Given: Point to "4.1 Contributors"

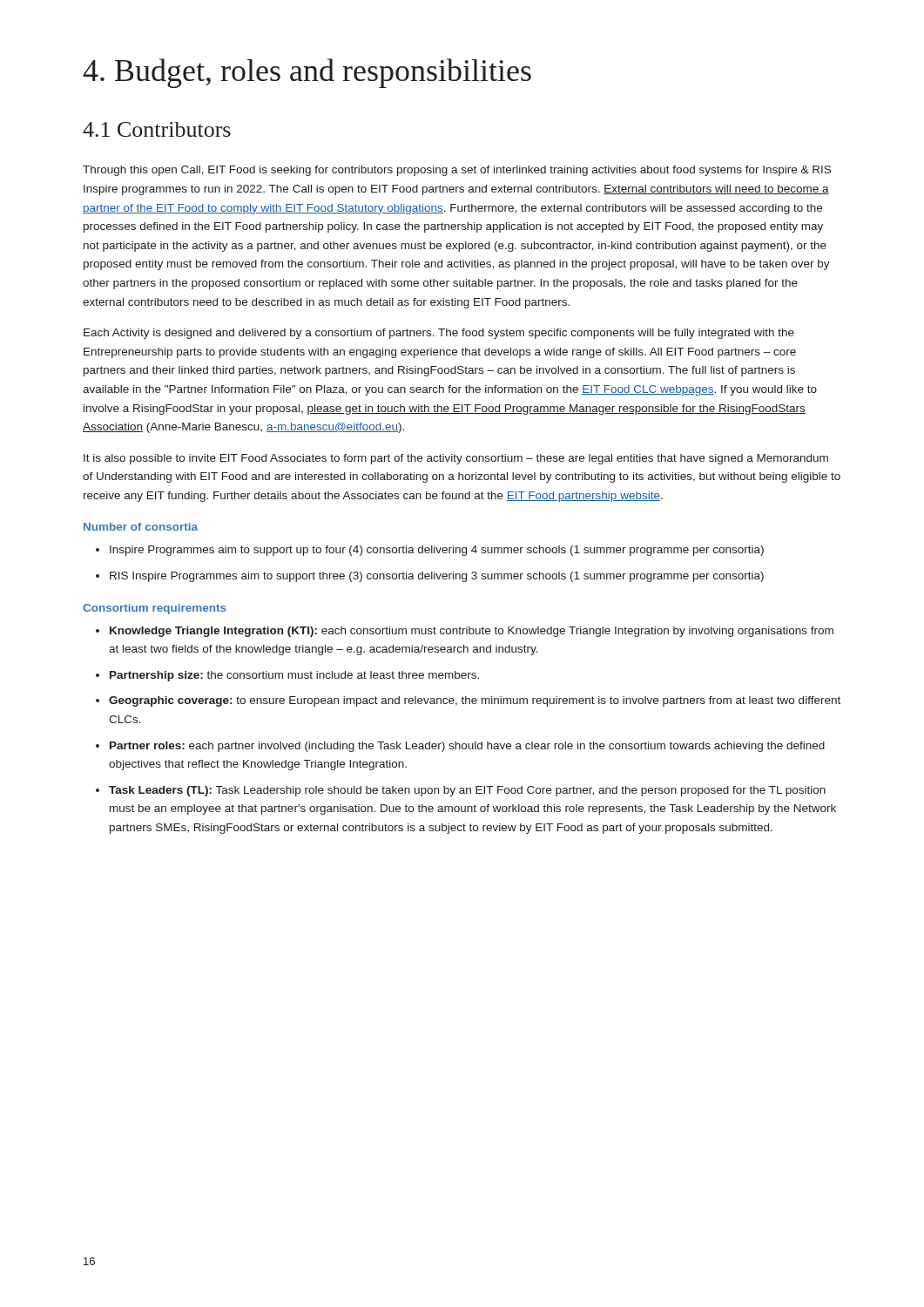Looking at the screenshot, I should [157, 129].
